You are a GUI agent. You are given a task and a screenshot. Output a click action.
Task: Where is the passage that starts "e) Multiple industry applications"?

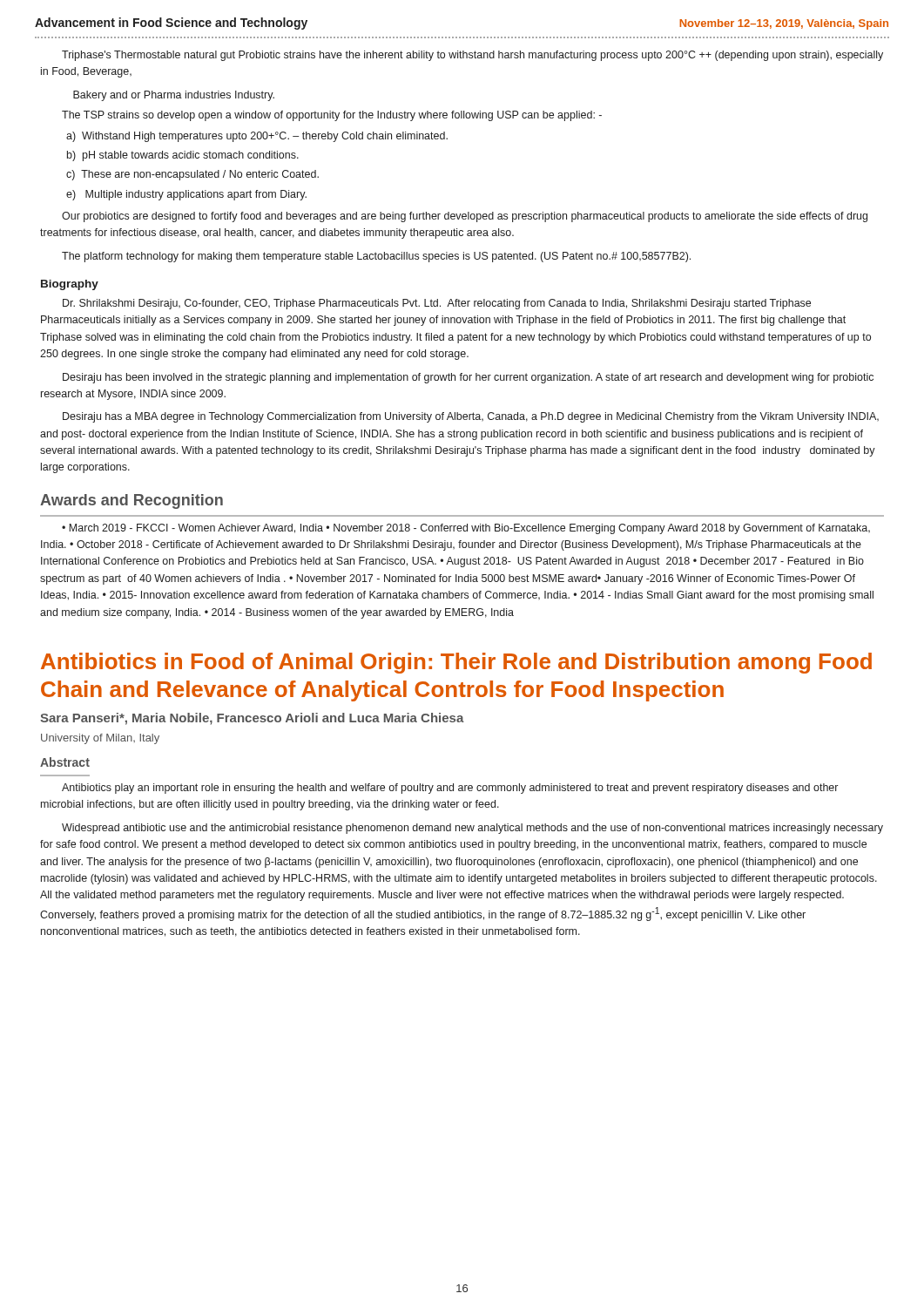pyautogui.click(x=187, y=194)
